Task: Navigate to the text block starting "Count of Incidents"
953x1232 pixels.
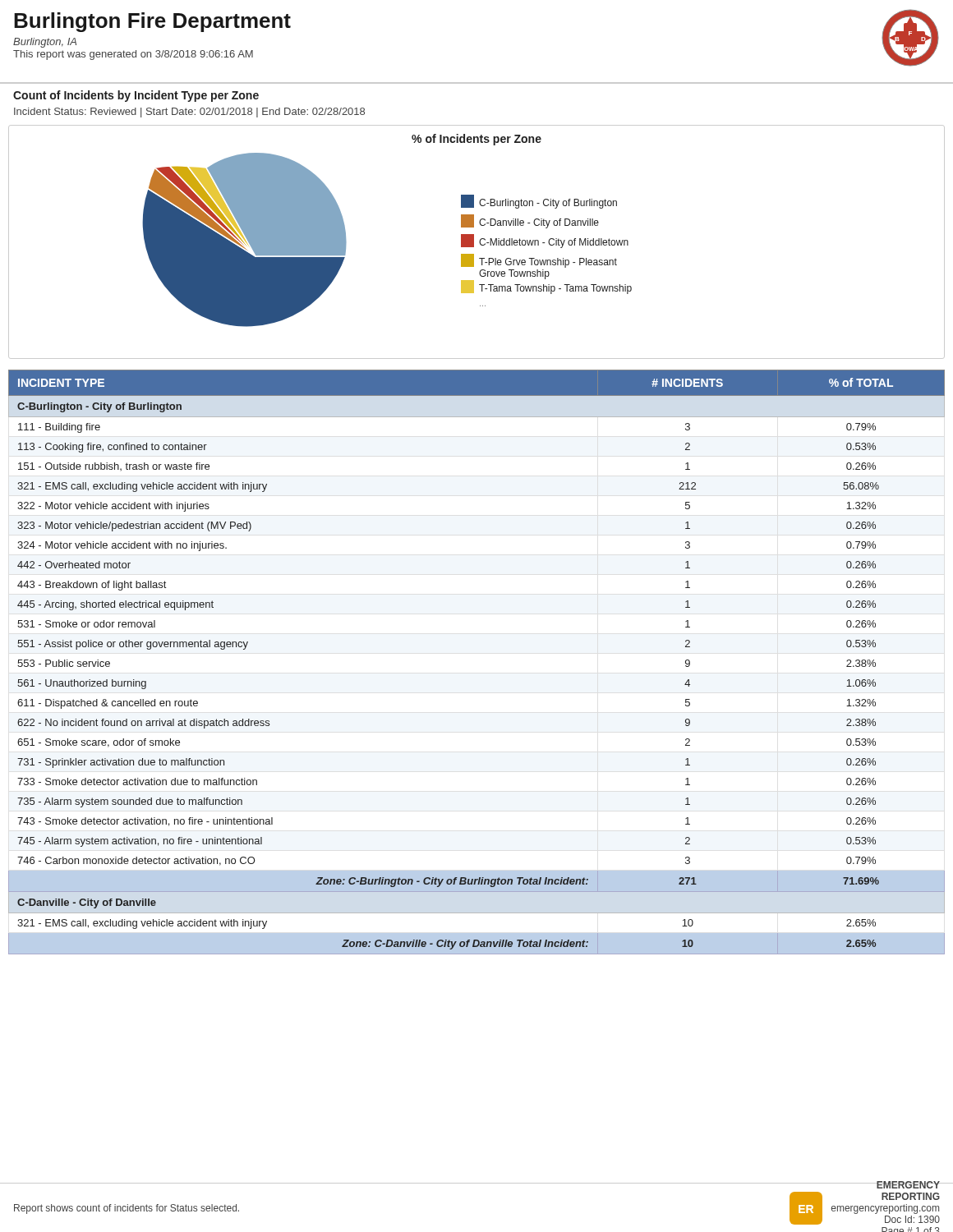Action: 136,95
